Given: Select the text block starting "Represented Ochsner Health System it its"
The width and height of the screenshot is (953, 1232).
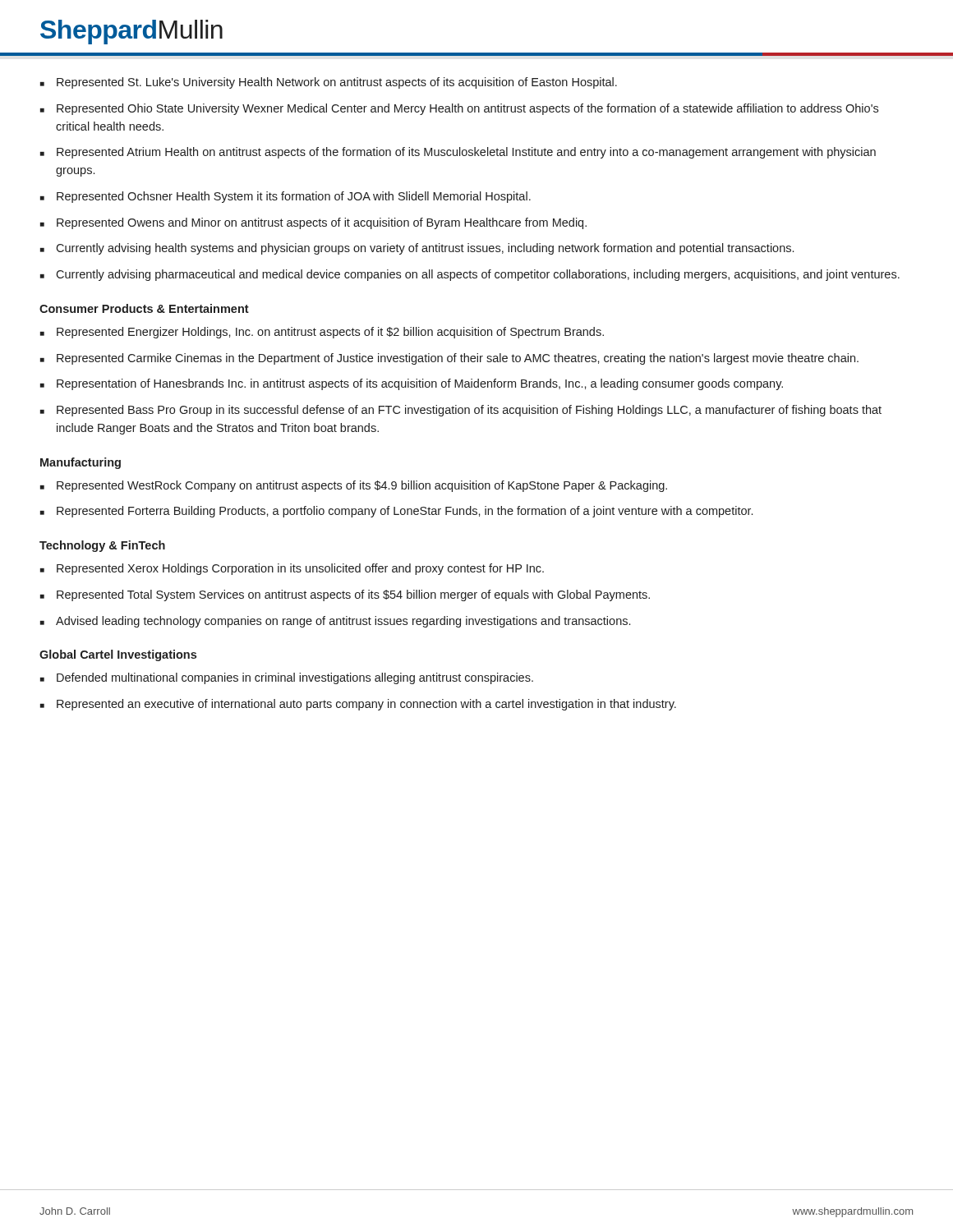Looking at the screenshot, I should pyautogui.click(x=476, y=197).
